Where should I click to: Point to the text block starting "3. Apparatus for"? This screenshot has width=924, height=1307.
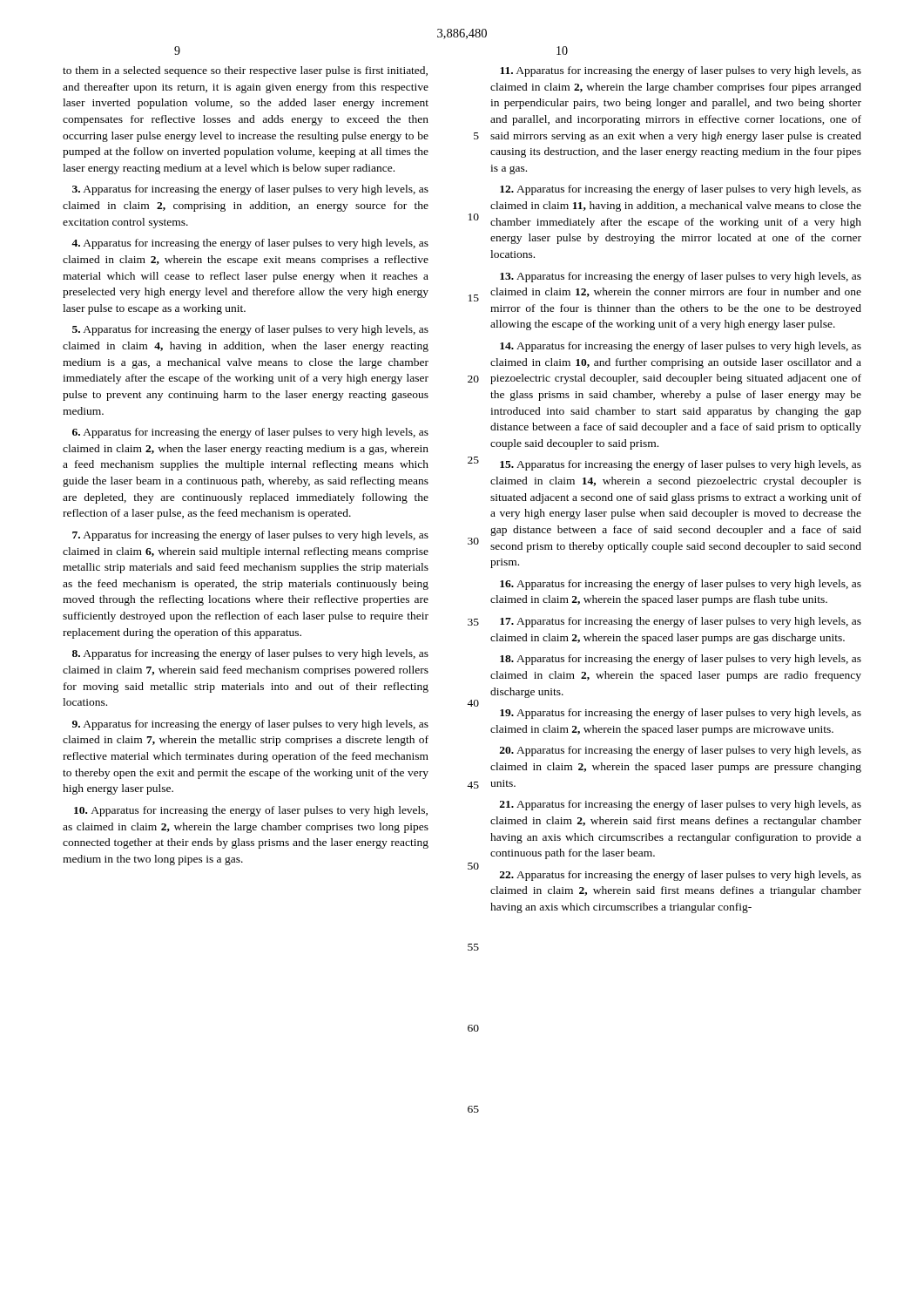tap(246, 205)
